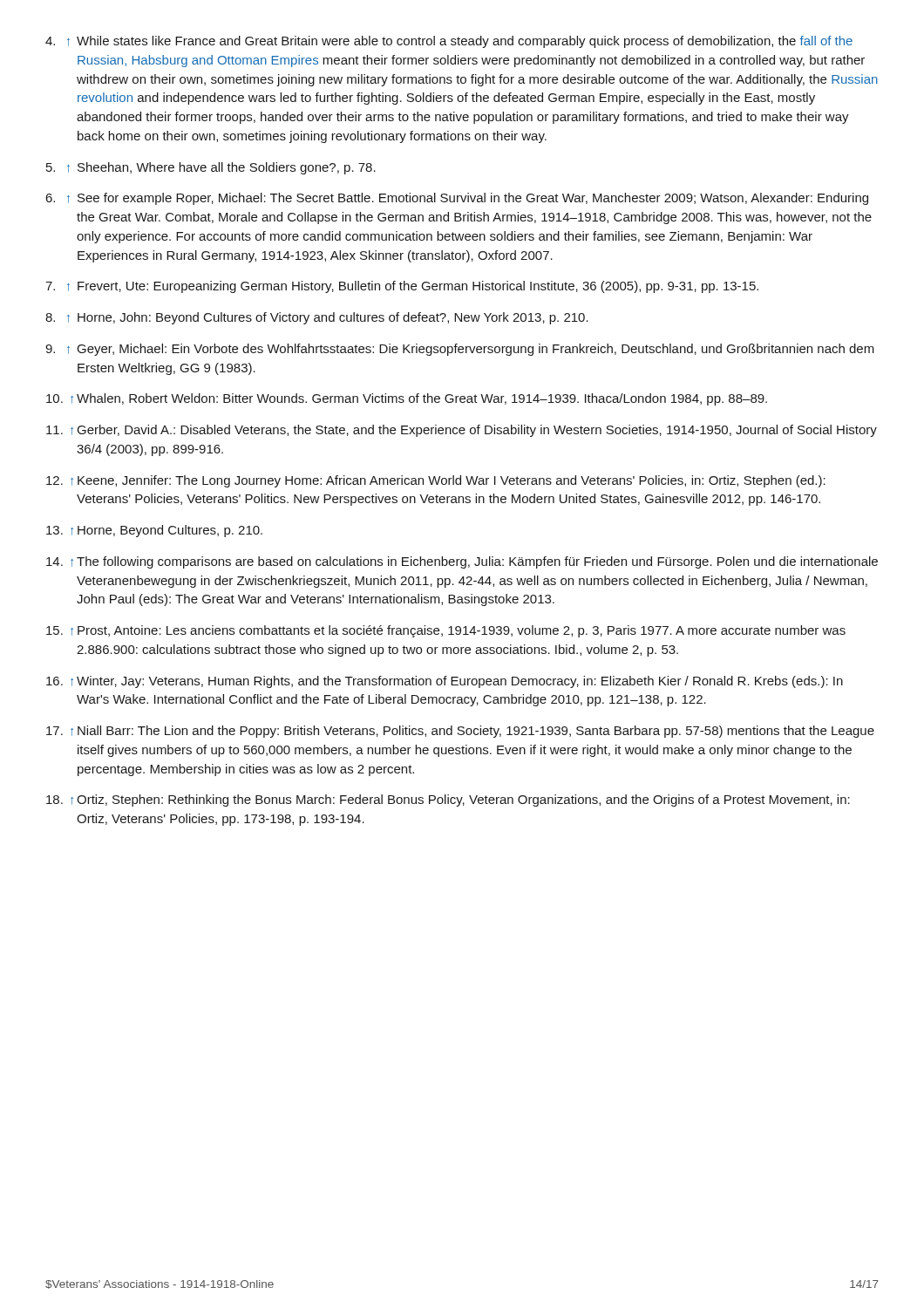Locate the list item containing "7. ↑ Frevert, Ute: Europeanizing German History, Bulletin"

pos(462,286)
